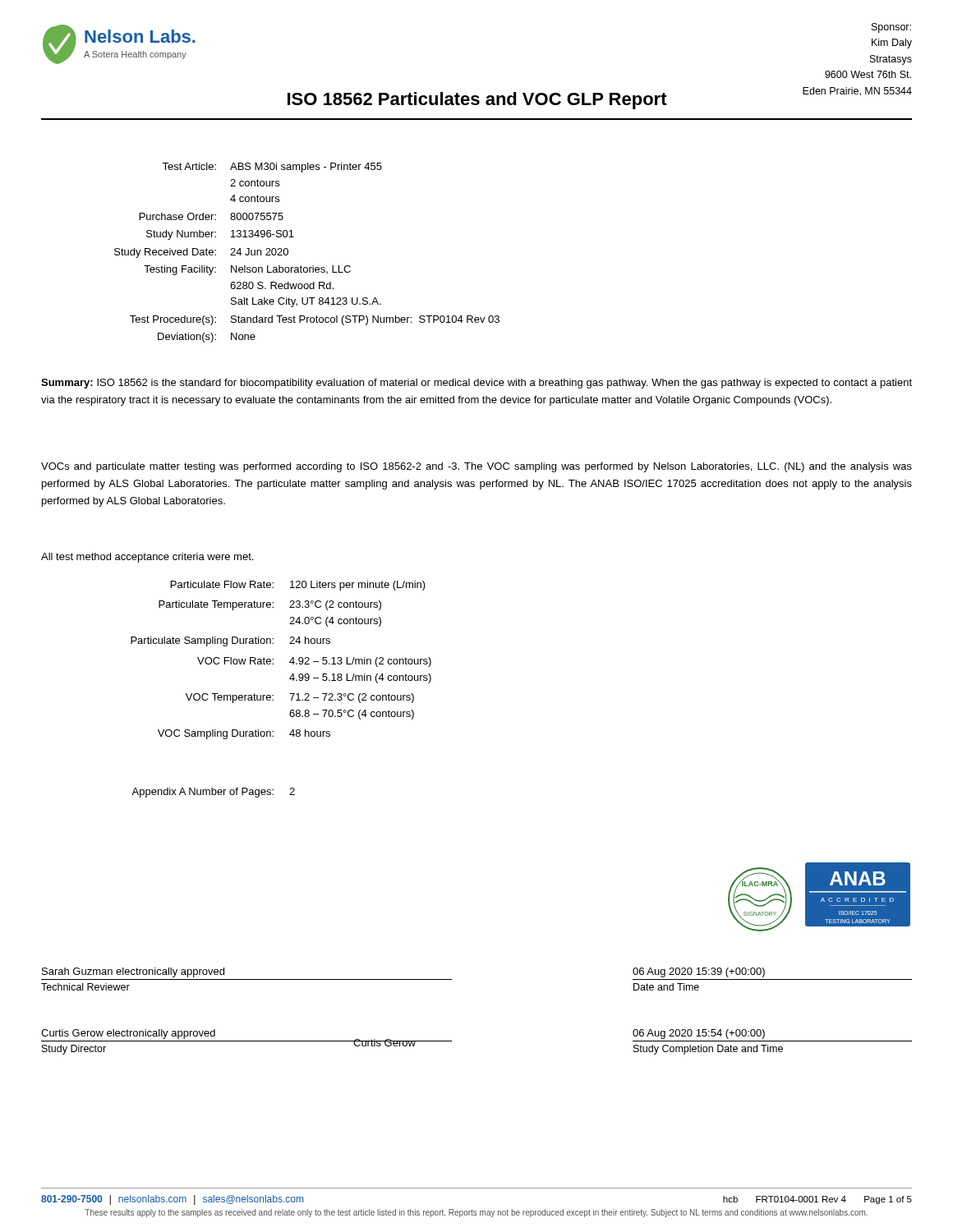The image size is (953, 1232).
Task: Locate the table with the text "4.92 – 5.13 L/min (2"
Action: (476, 659)
